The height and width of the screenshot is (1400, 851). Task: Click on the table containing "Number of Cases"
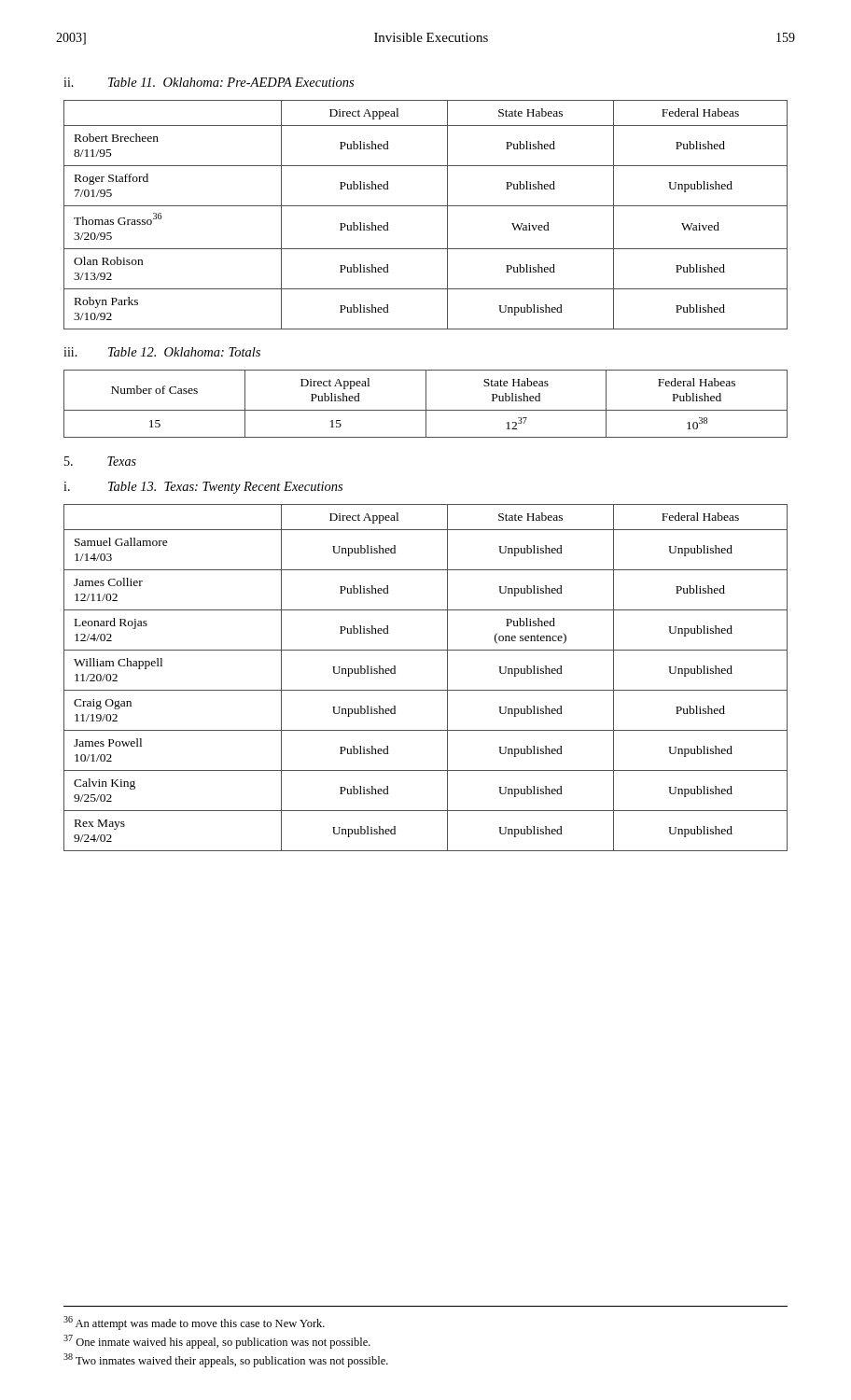click(x=426, y=403)
